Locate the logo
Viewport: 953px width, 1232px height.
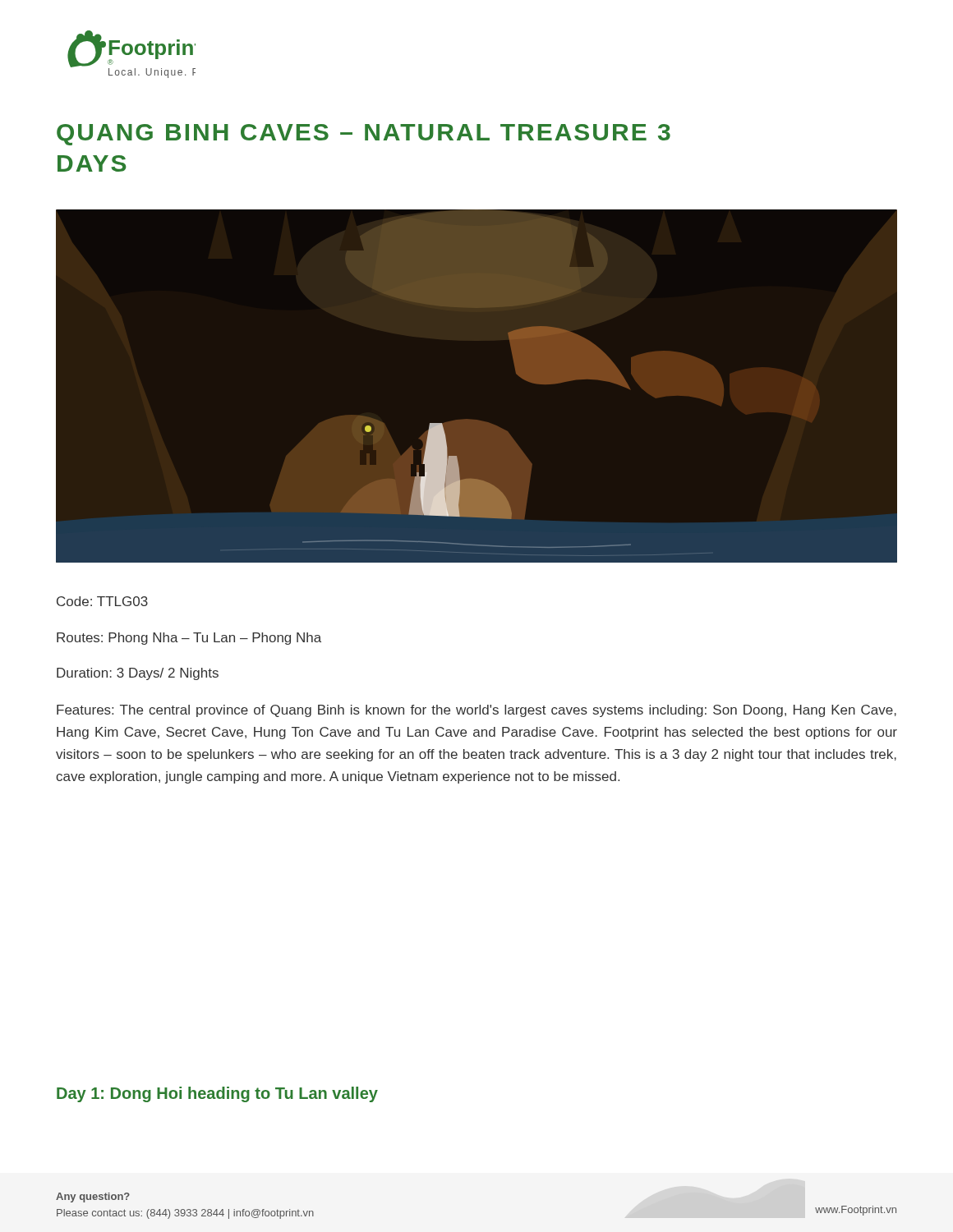tap(126, 61)
